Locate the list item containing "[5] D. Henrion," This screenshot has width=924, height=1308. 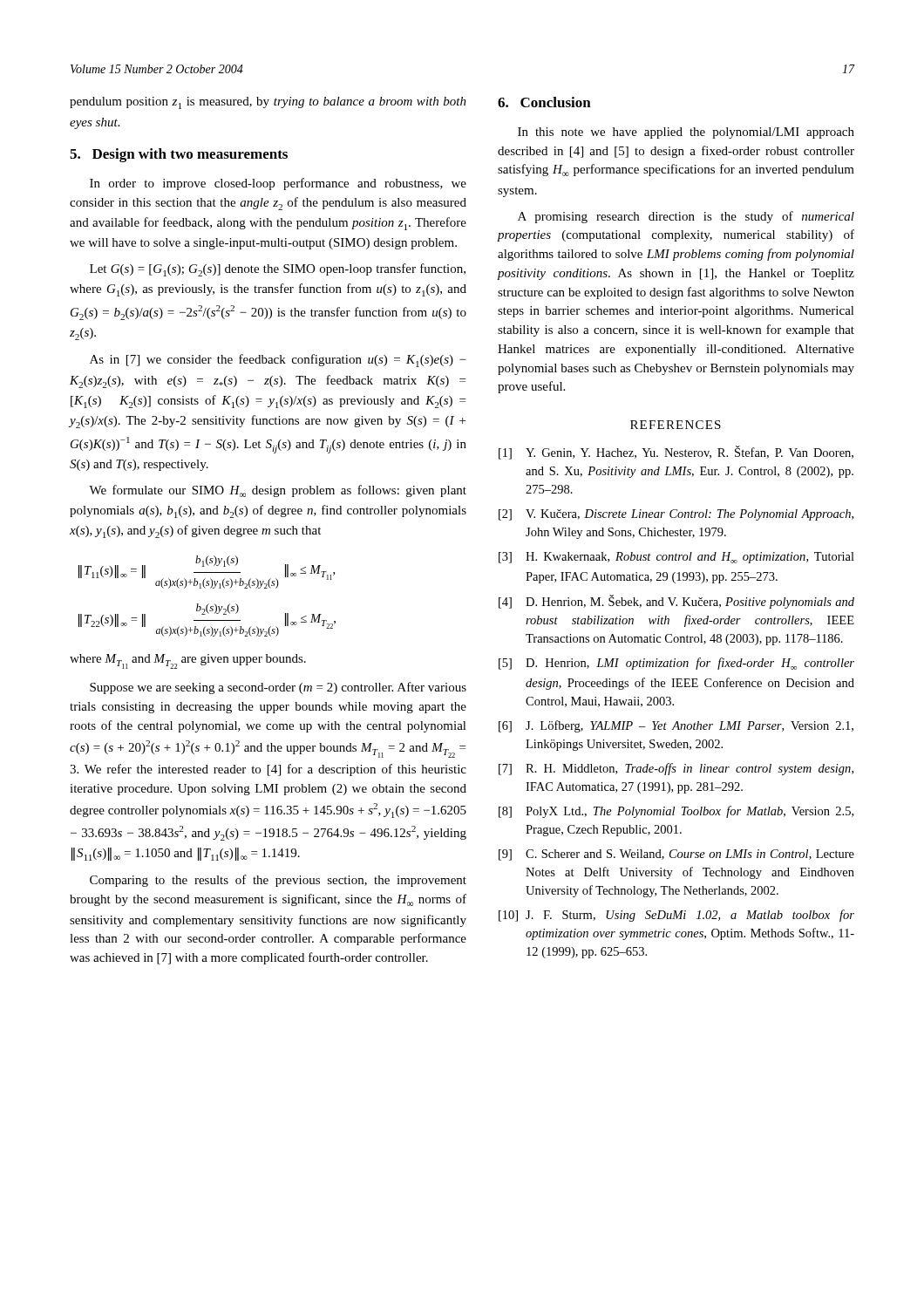click(x=676, y=682)
